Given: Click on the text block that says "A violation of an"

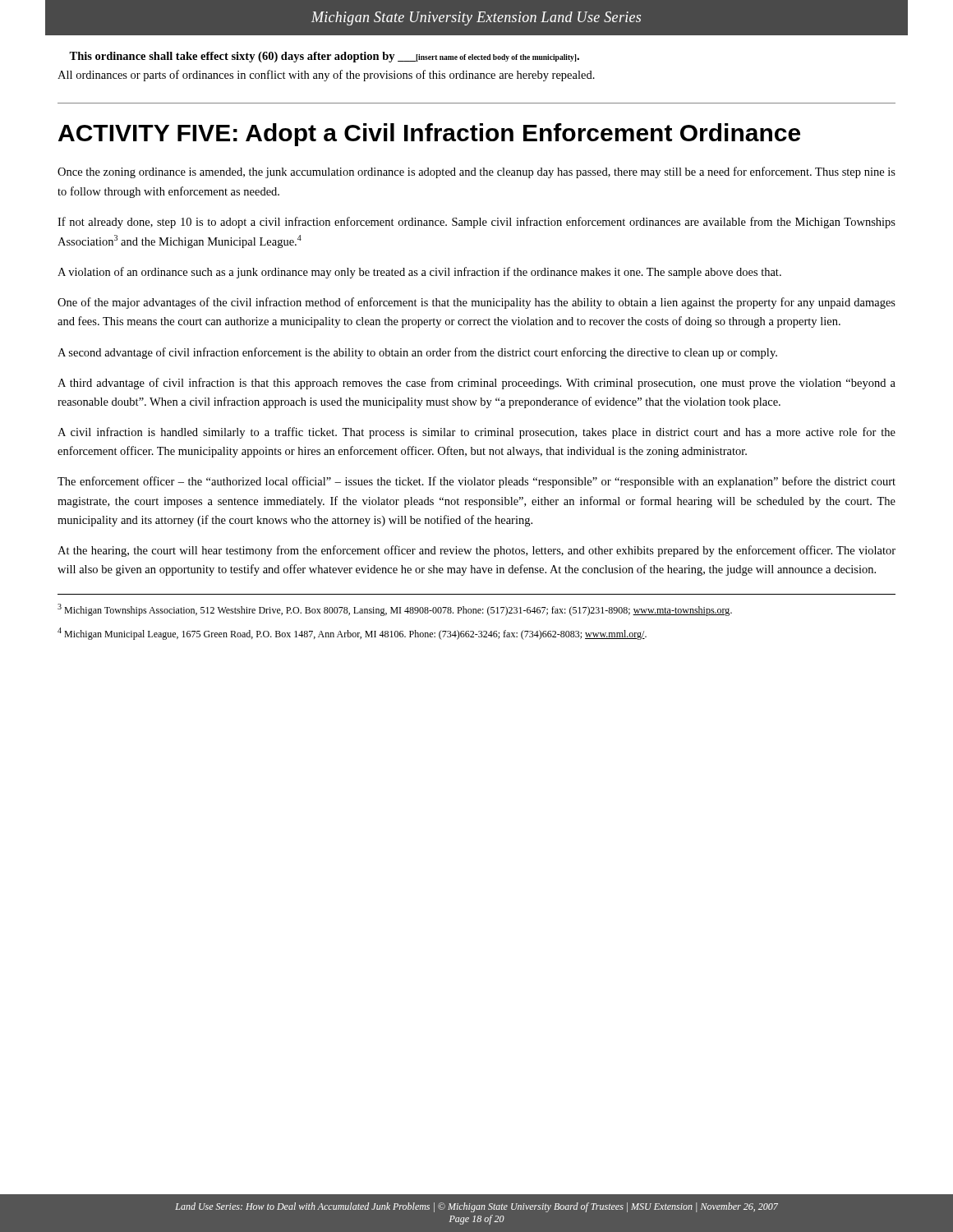Looking at the screenshot, I should click(476, 272).
